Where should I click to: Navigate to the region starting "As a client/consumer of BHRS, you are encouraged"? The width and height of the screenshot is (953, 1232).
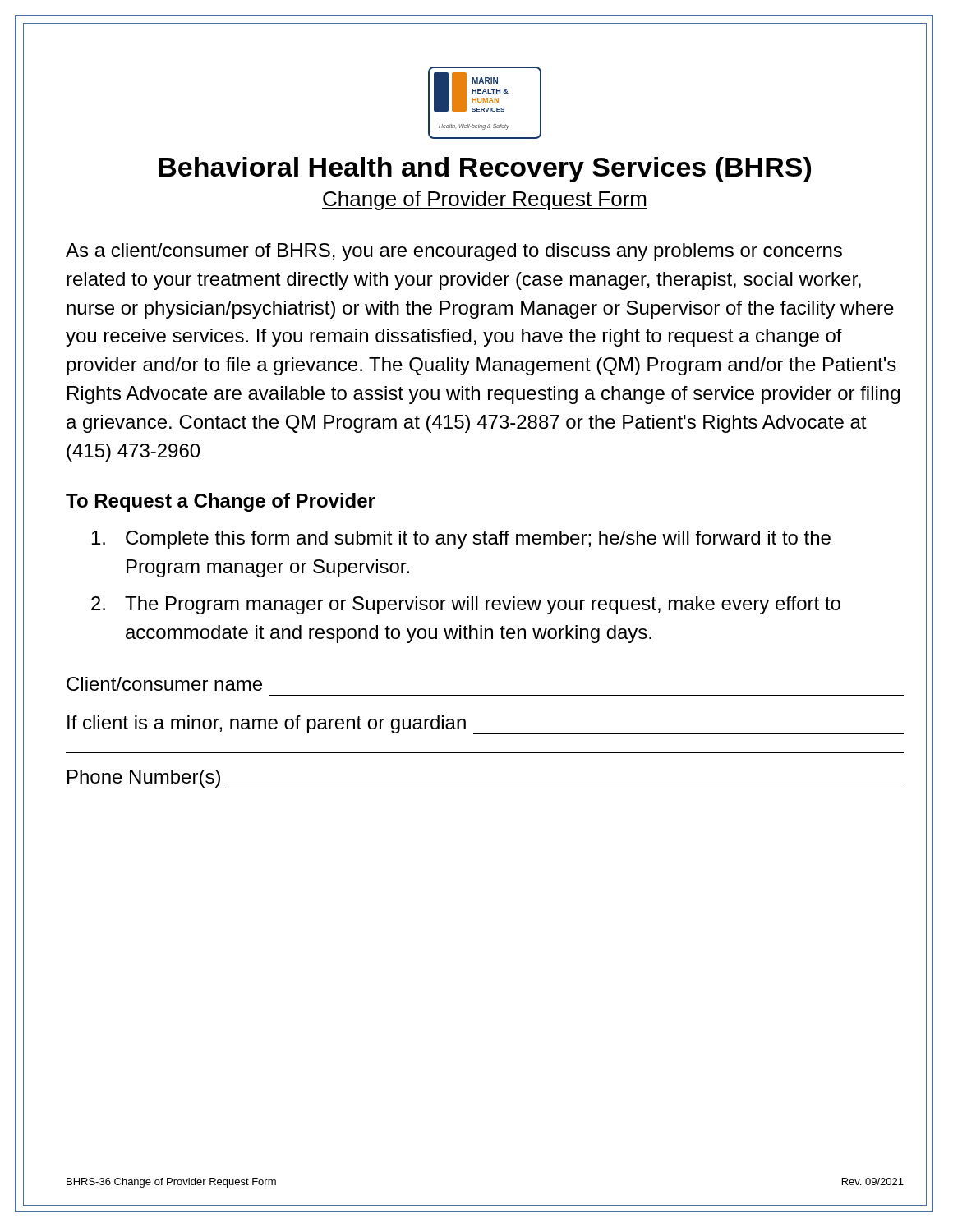[483, 350]
